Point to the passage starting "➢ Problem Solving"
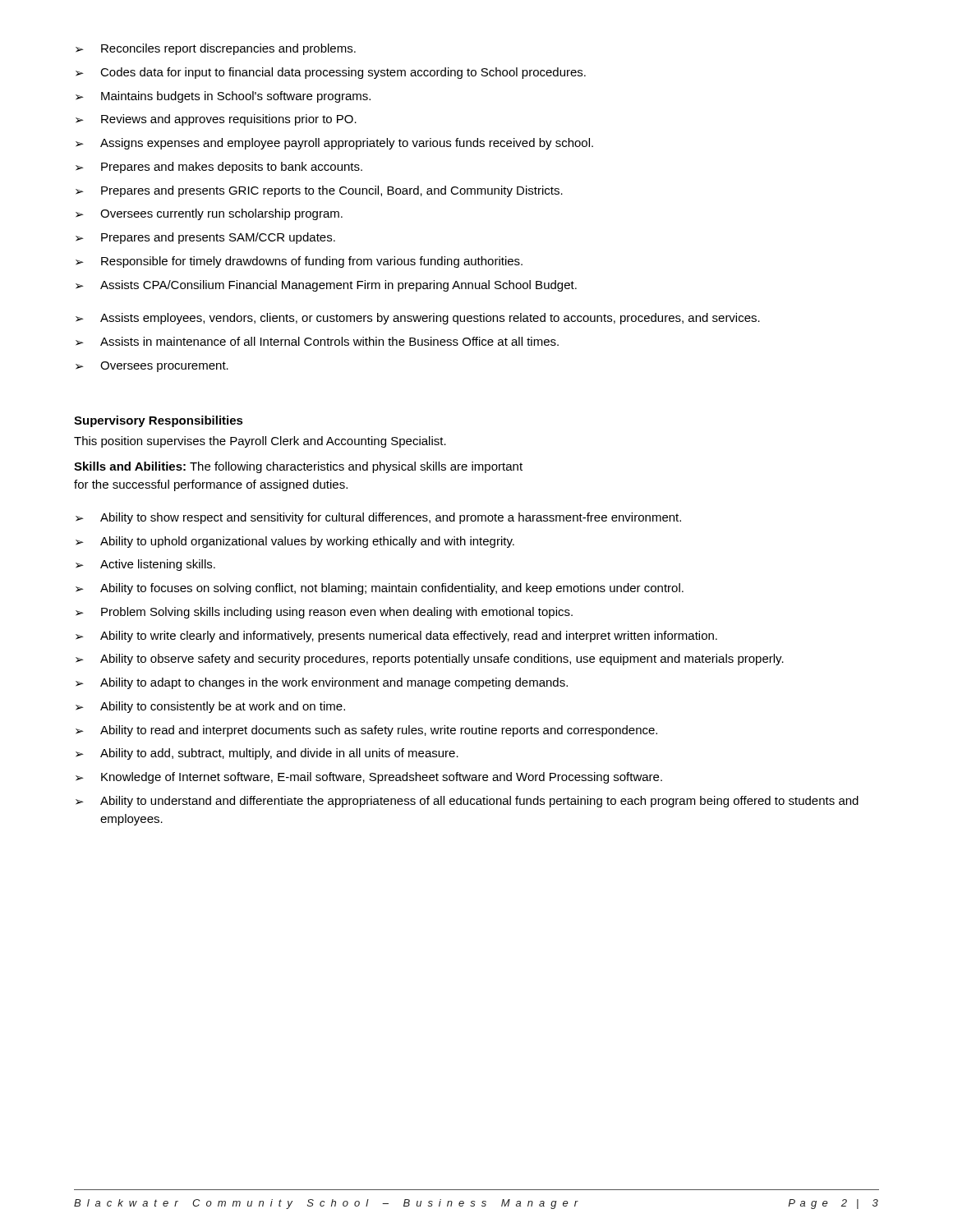 476,612
